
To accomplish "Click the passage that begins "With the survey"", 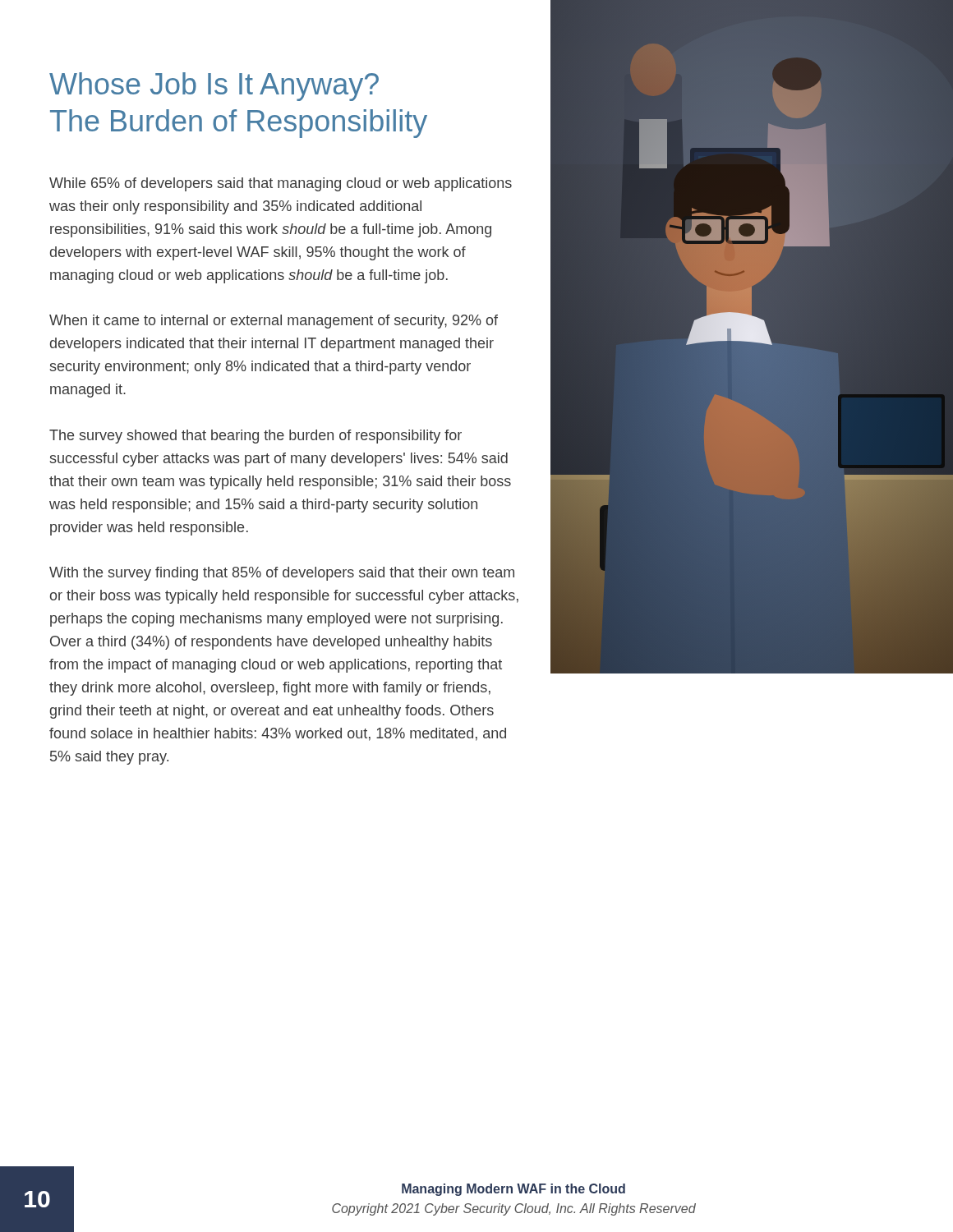I will tap(284, 664).
